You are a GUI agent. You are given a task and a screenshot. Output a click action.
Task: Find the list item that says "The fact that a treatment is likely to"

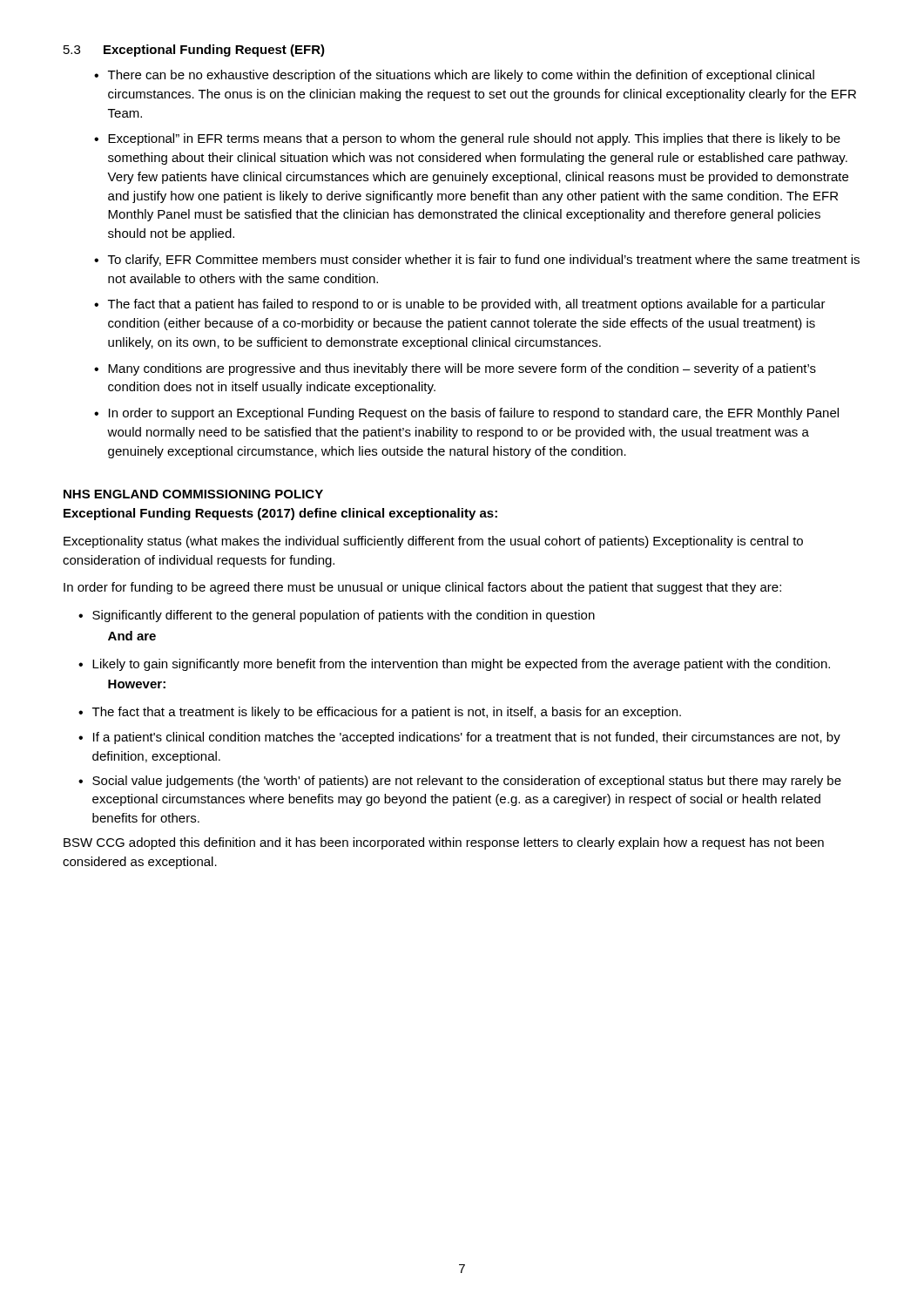point(477,712)
